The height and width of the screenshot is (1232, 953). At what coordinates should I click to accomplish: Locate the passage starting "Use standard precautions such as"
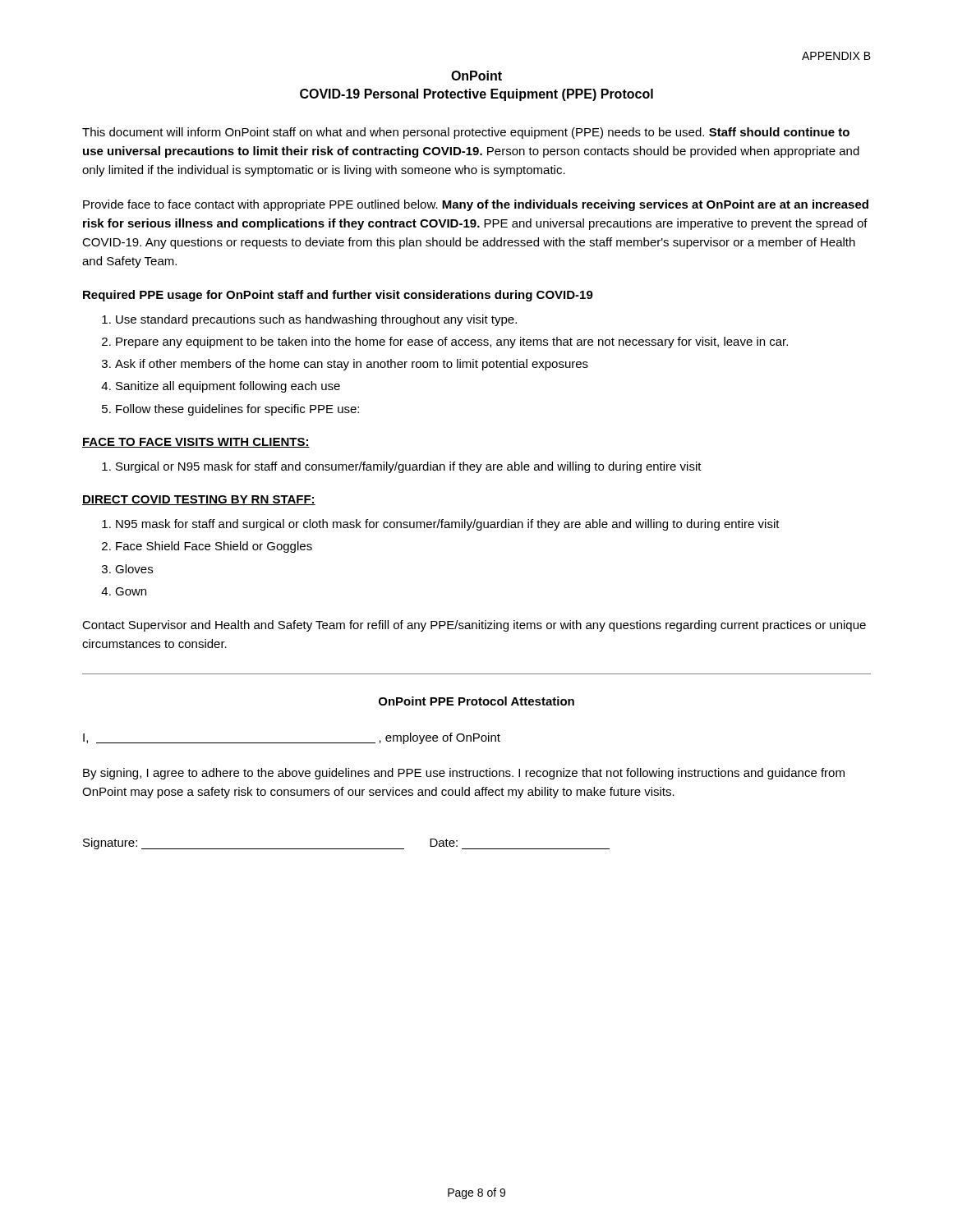(x=316, y=319)
